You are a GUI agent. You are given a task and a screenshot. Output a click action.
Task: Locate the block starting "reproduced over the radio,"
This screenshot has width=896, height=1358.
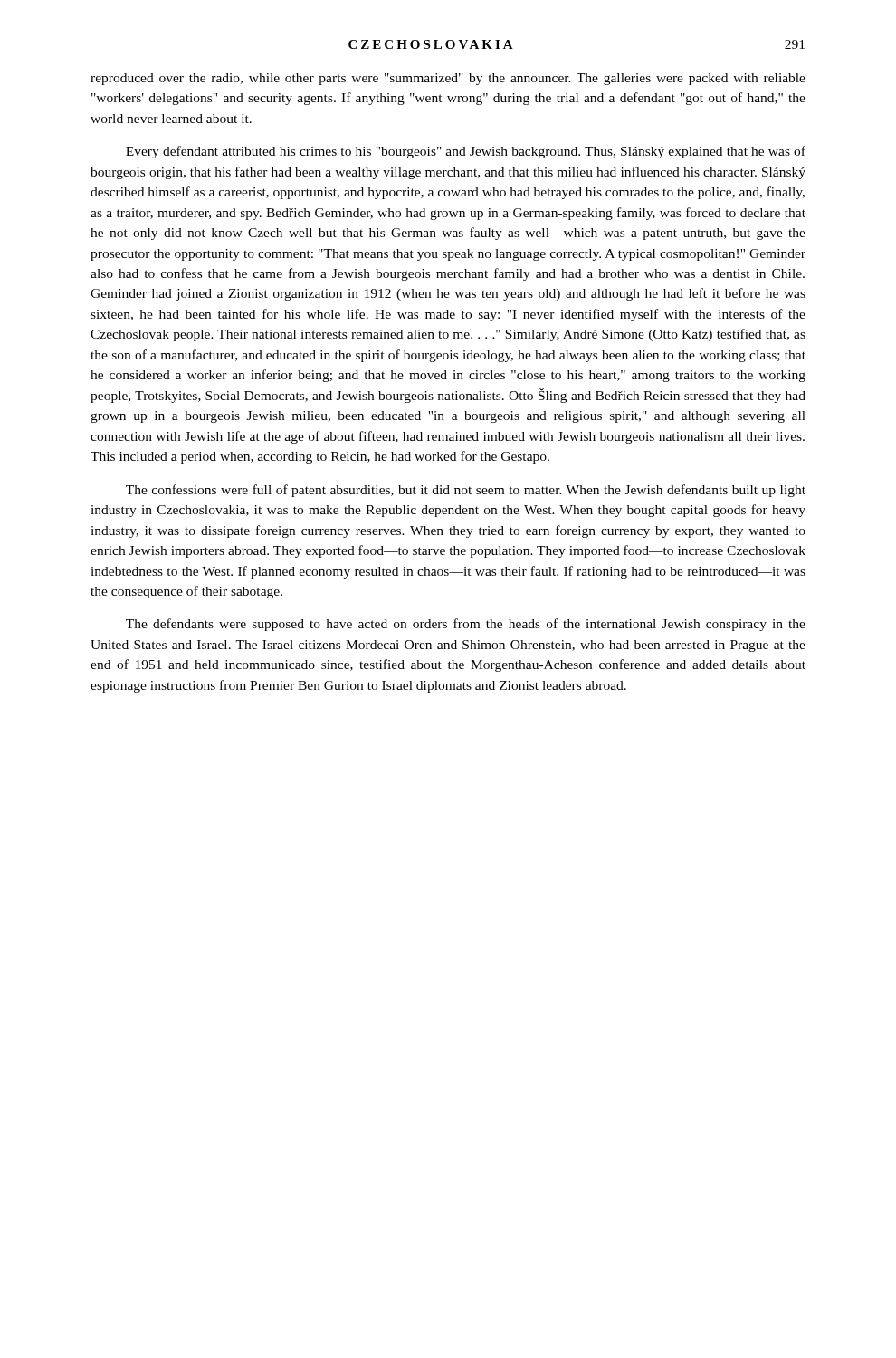pos(448,98)
